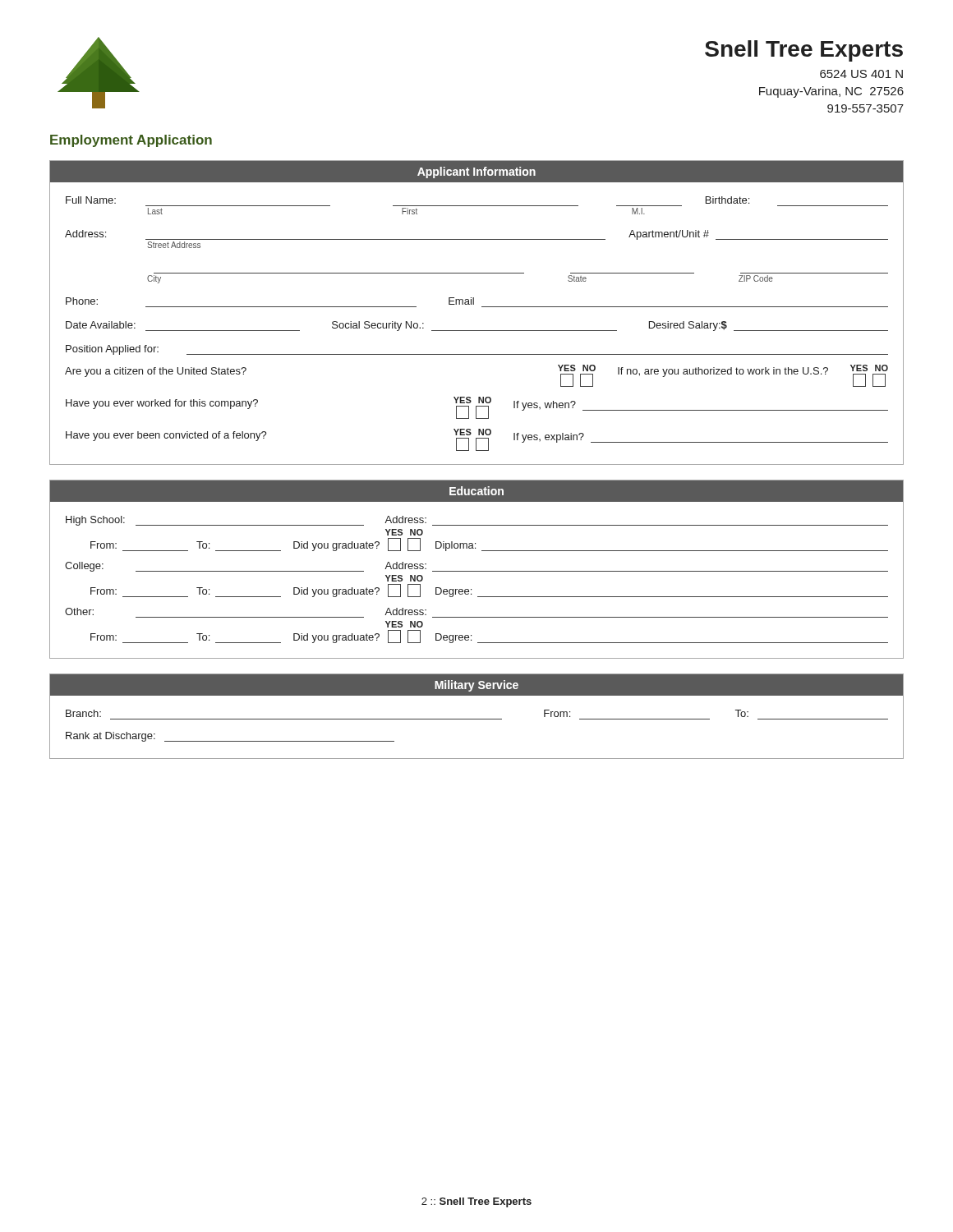
Task: Navigate to the text starting "Have you ever worked for this company?"
Action: coord(476,407)
